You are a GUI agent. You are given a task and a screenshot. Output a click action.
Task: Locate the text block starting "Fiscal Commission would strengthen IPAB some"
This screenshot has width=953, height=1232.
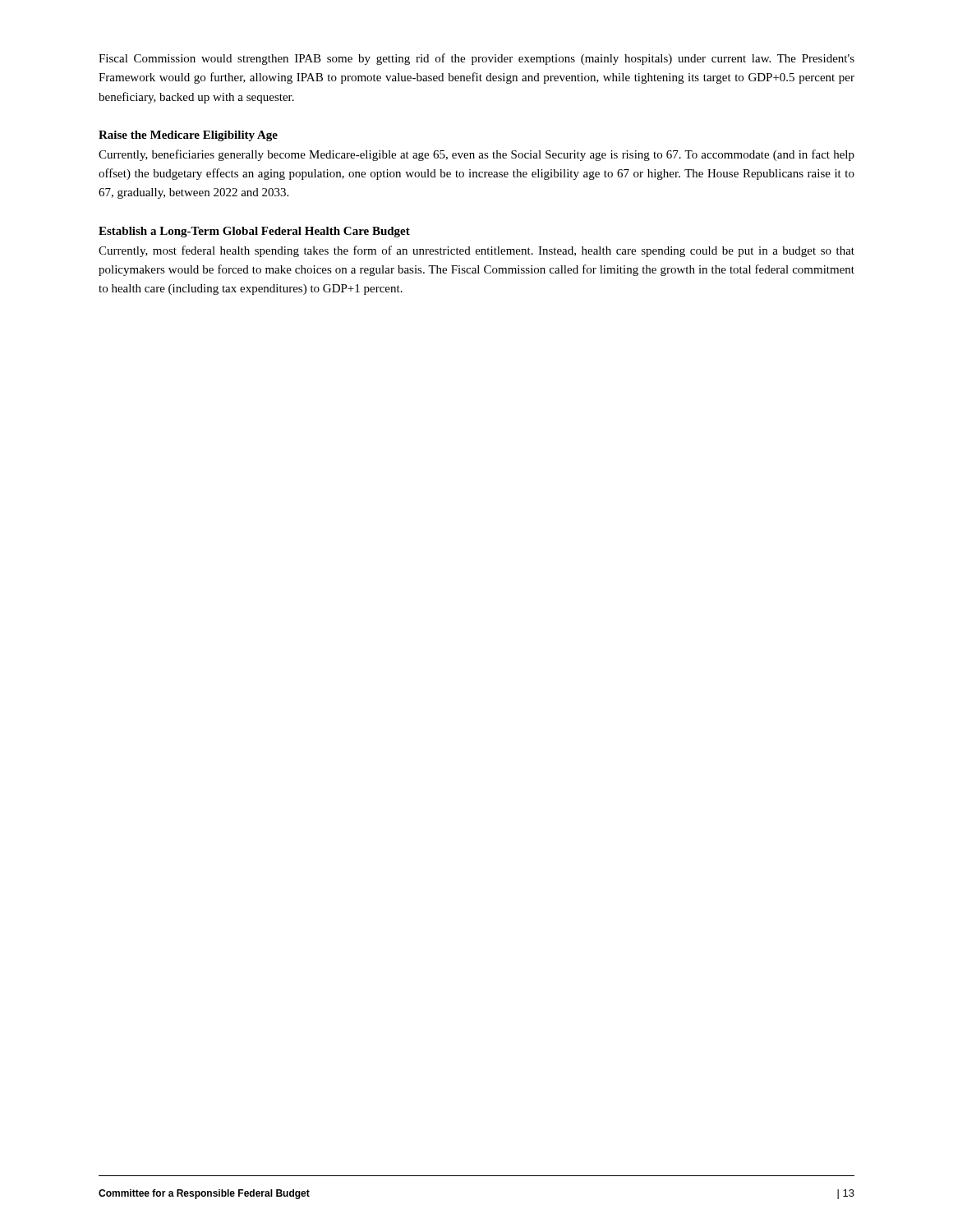476,77
